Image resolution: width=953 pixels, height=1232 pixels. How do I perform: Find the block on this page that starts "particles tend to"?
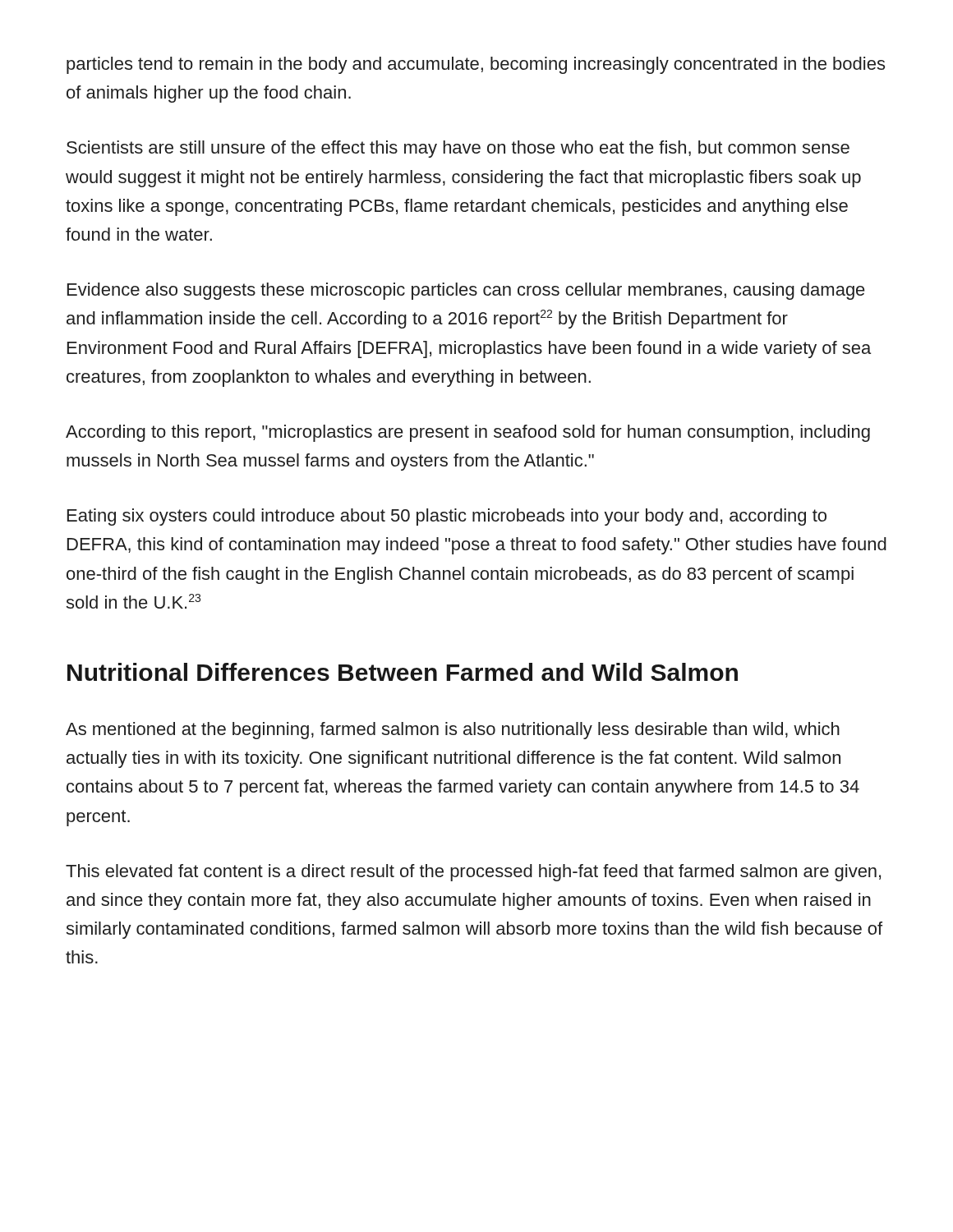pos(476,78)
